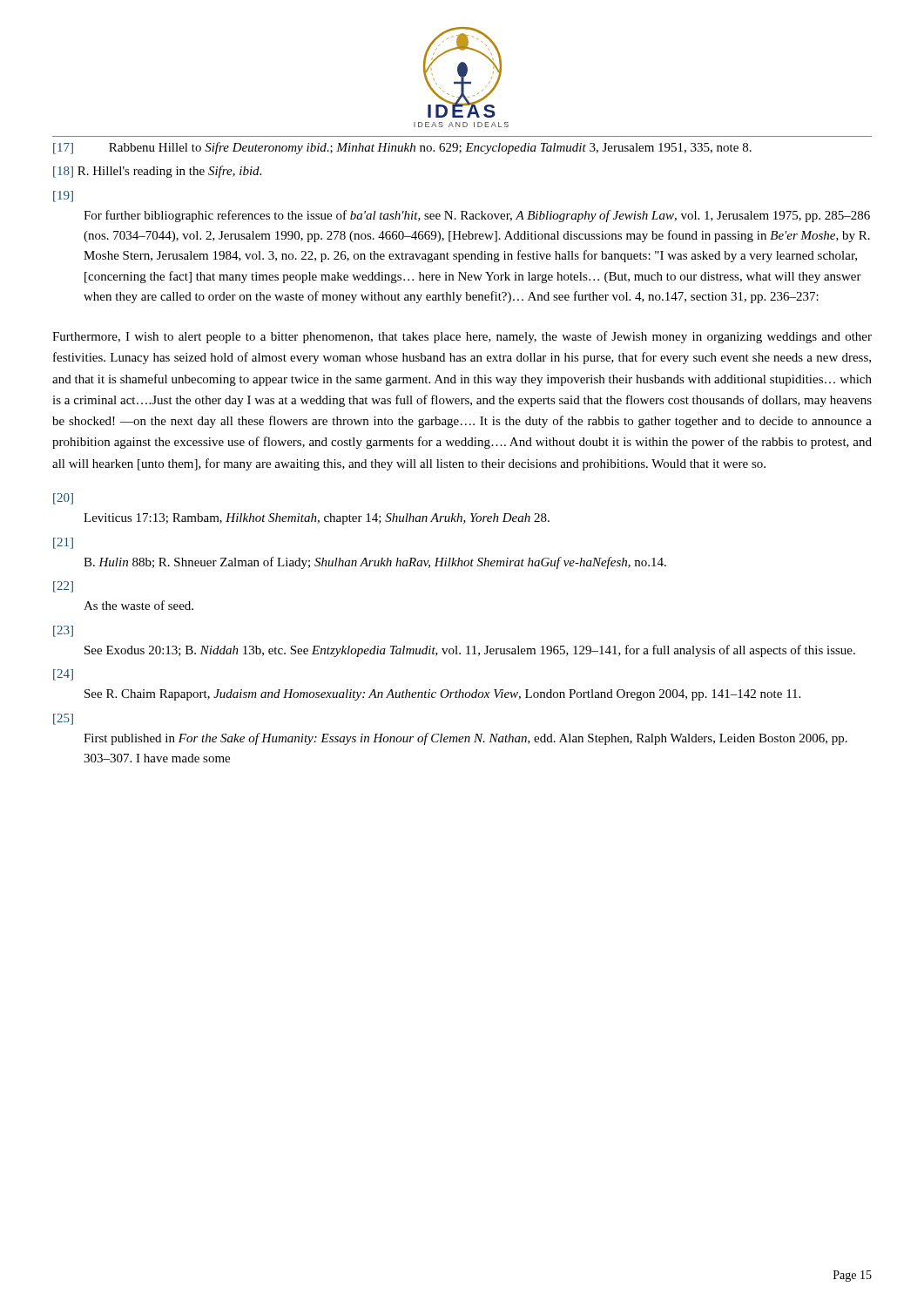Point to the region starting "[24] See R. Chaim Rapaport,"

click(x=462, y=686)
